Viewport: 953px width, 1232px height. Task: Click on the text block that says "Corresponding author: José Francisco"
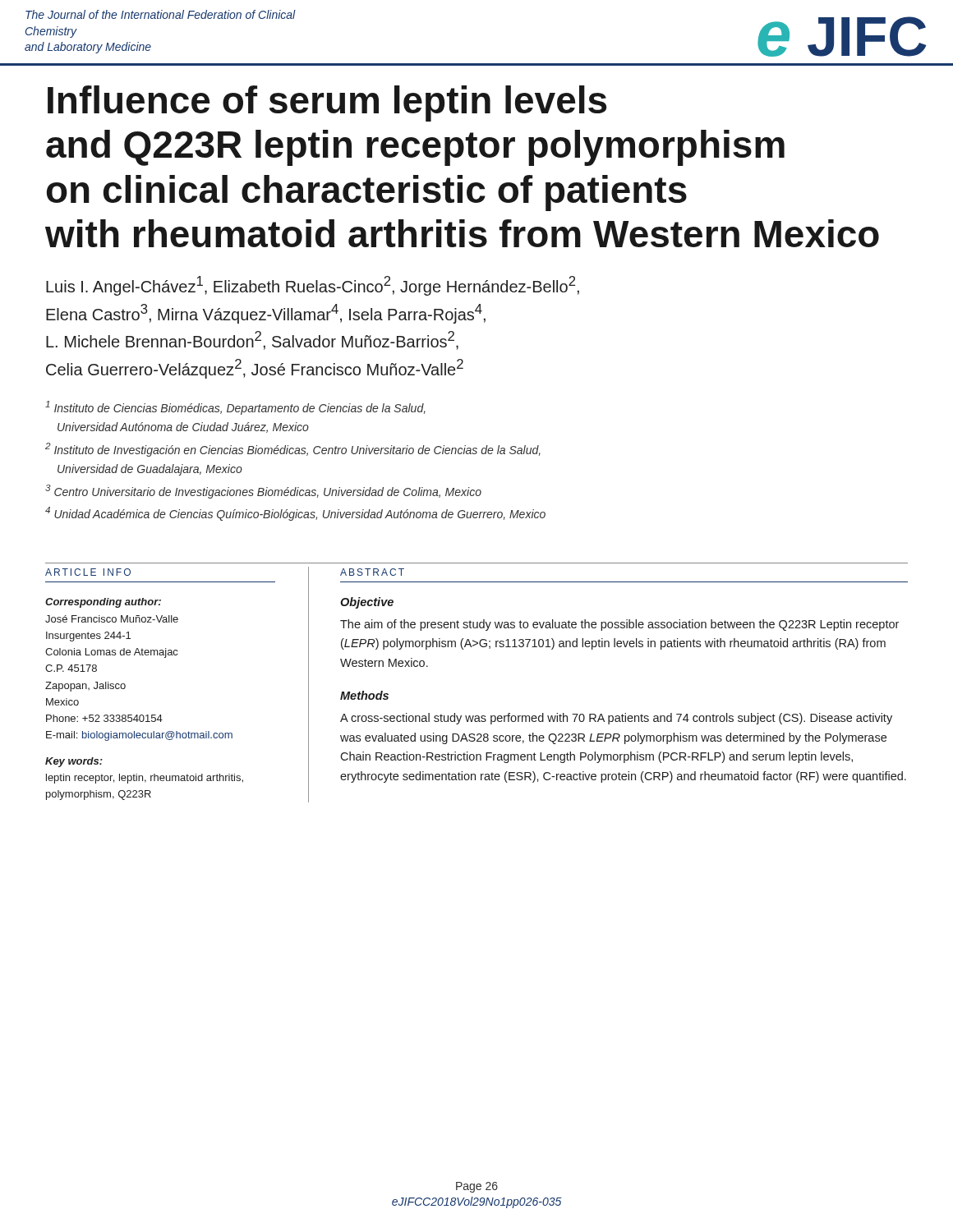coord(103,603)
